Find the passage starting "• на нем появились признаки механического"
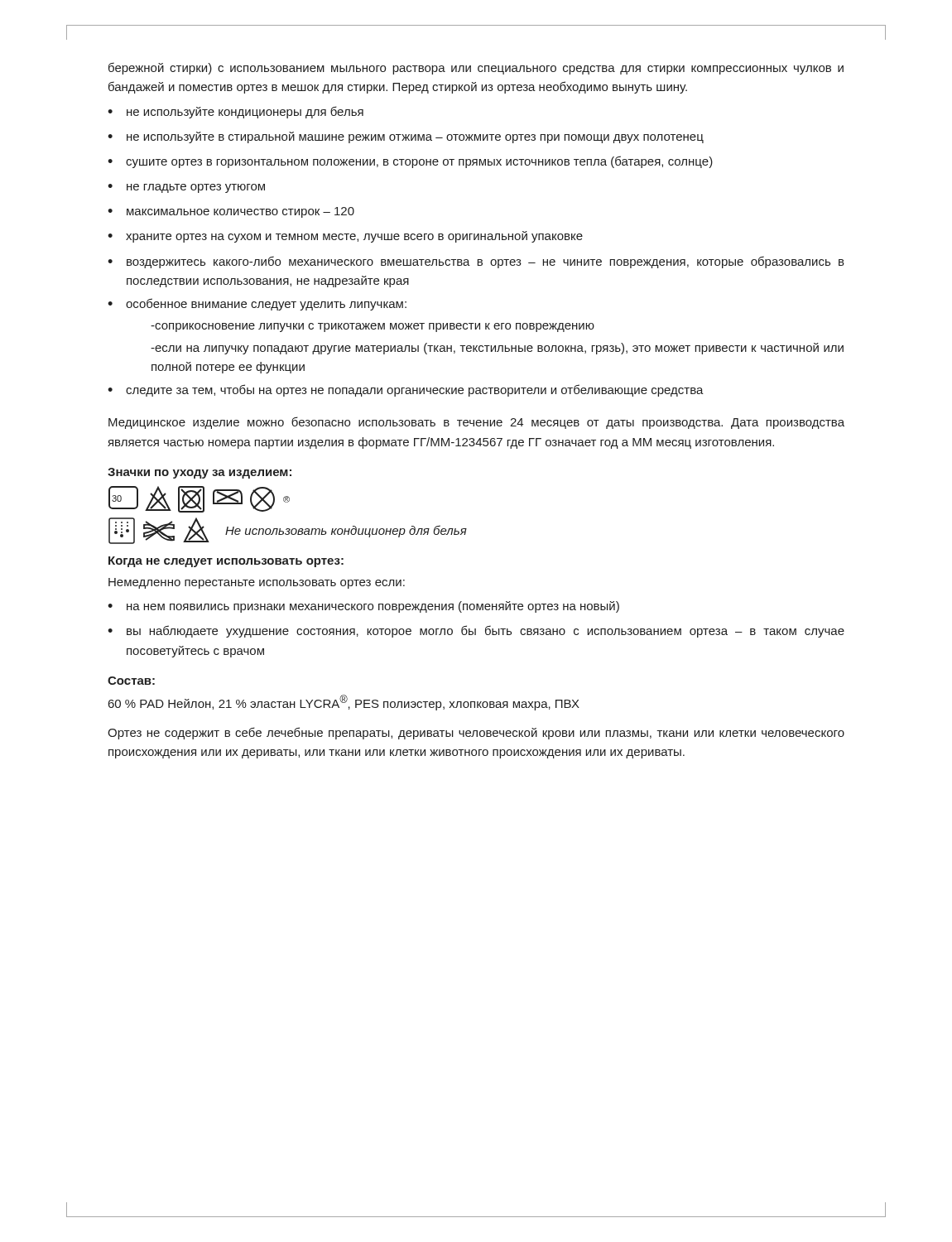This screenshot has width=952, height=1242. 476,607
